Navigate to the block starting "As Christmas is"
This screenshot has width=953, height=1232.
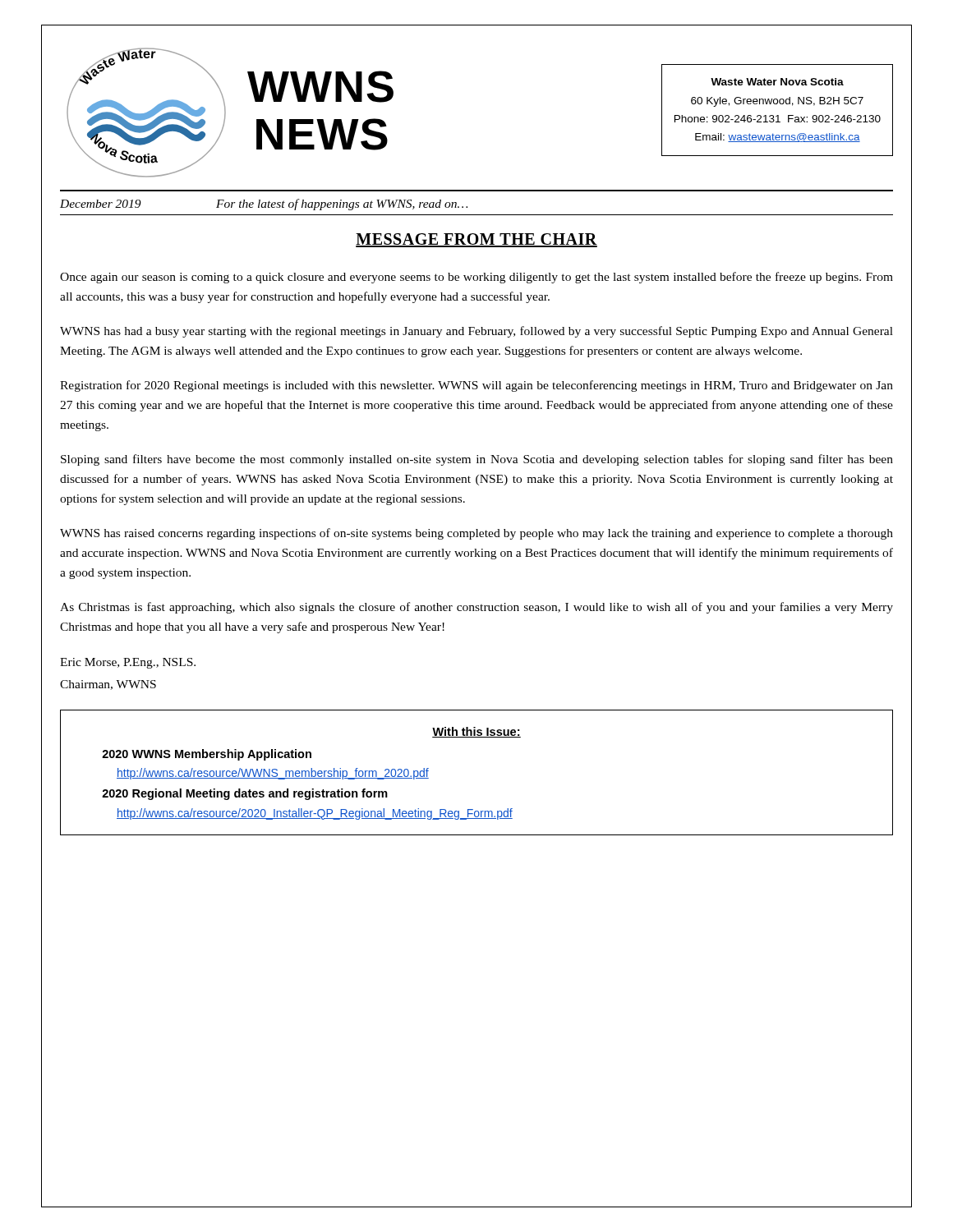476,617
